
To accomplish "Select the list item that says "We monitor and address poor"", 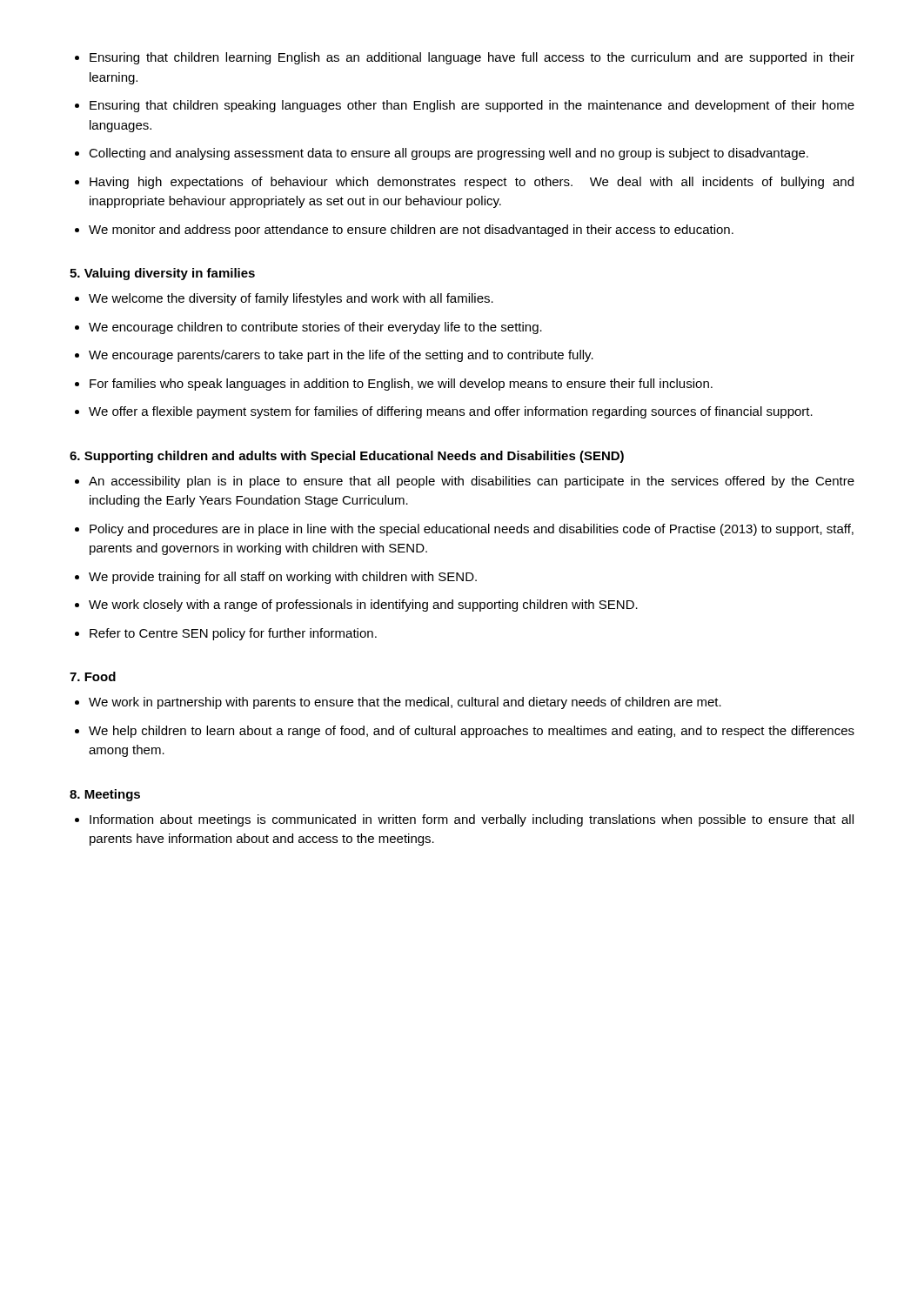I will click(x=472, y=229).
